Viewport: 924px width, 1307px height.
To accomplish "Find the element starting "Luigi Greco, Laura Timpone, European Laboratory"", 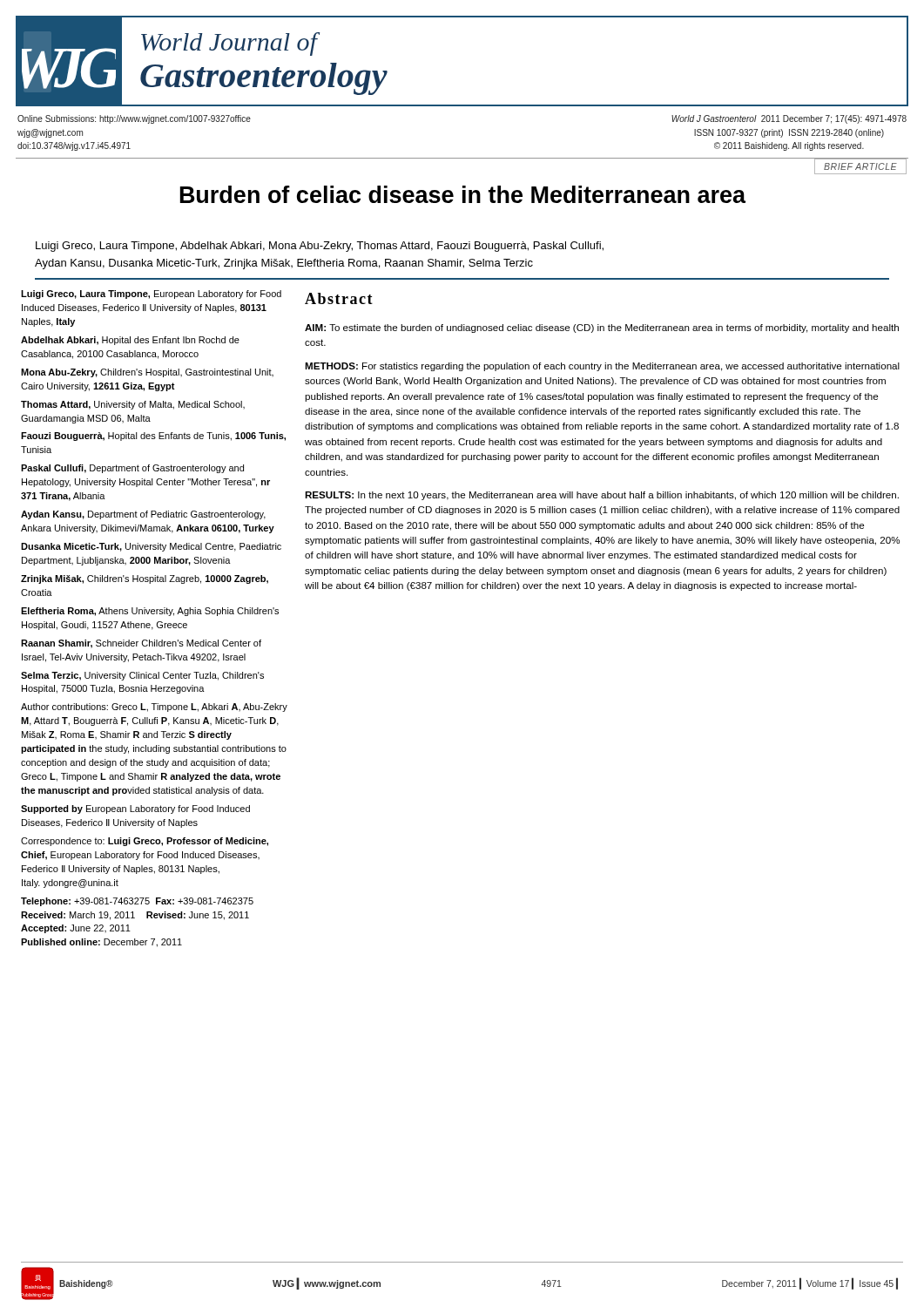I will 151,308.
